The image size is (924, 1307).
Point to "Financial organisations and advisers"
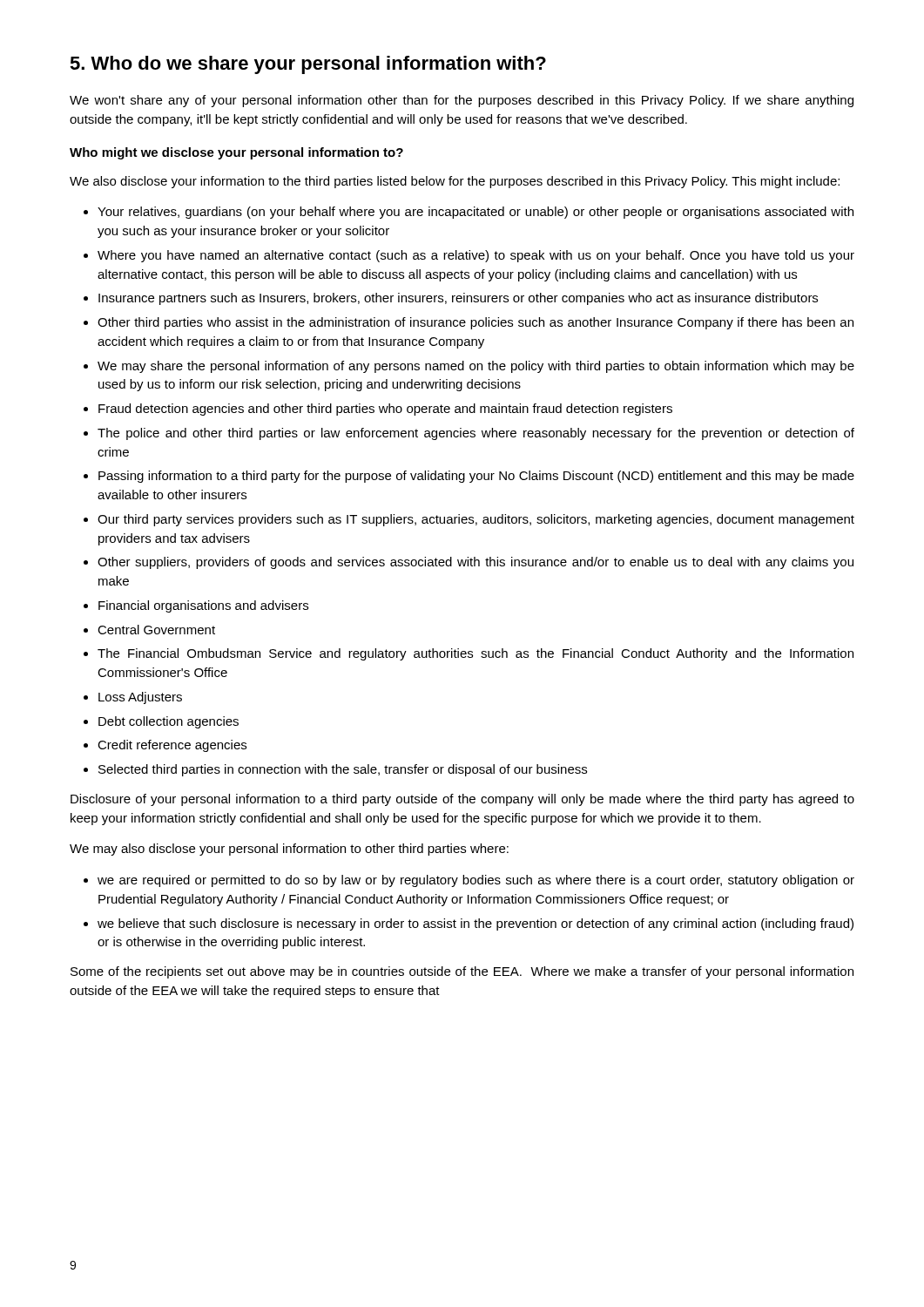[x=203, y=605]
